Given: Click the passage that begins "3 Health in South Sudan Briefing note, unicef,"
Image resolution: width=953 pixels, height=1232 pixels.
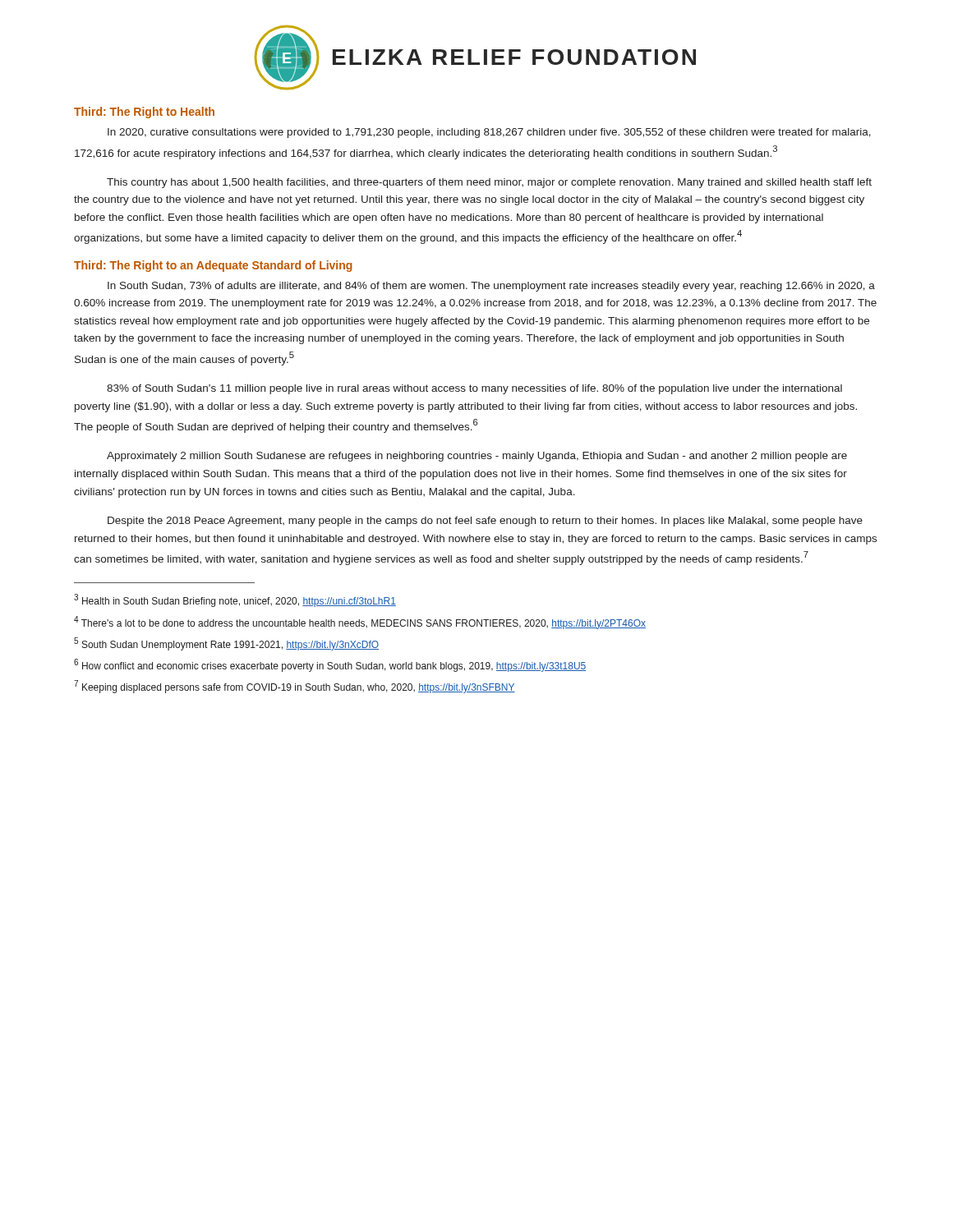Looking at the screenshot, I should 235,600.
